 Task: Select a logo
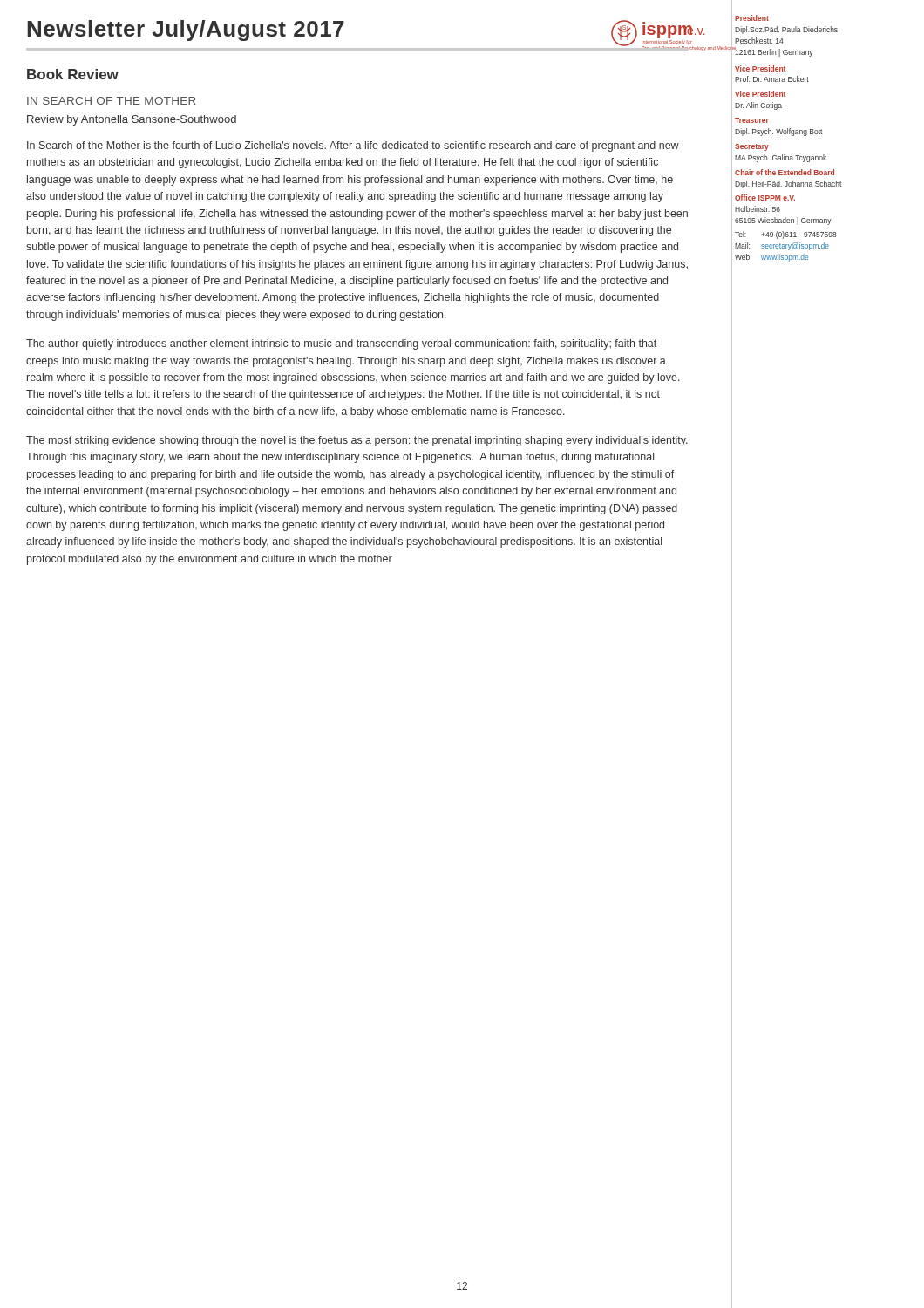coord(676,33)
